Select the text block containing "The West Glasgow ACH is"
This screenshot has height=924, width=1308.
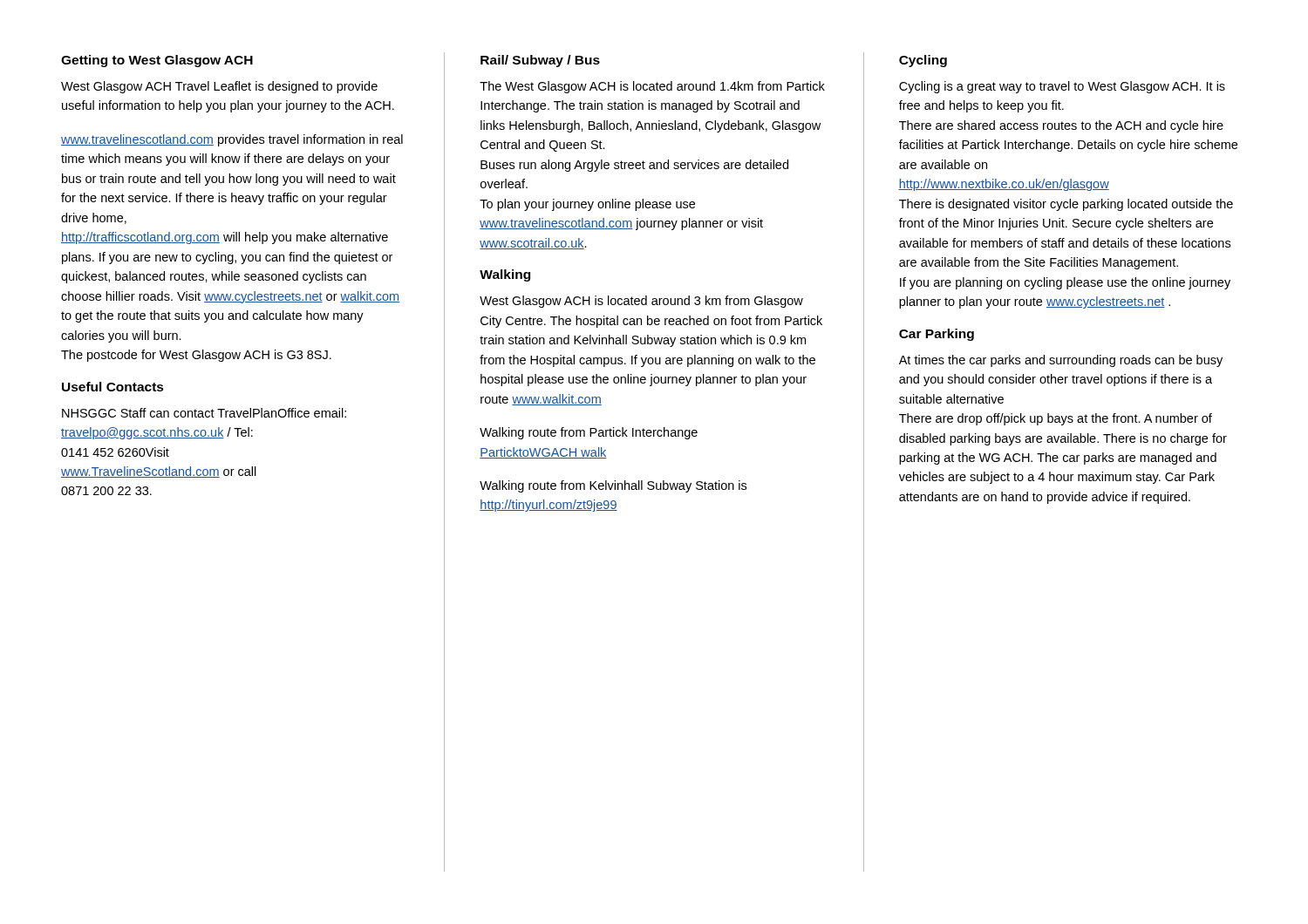654,165
